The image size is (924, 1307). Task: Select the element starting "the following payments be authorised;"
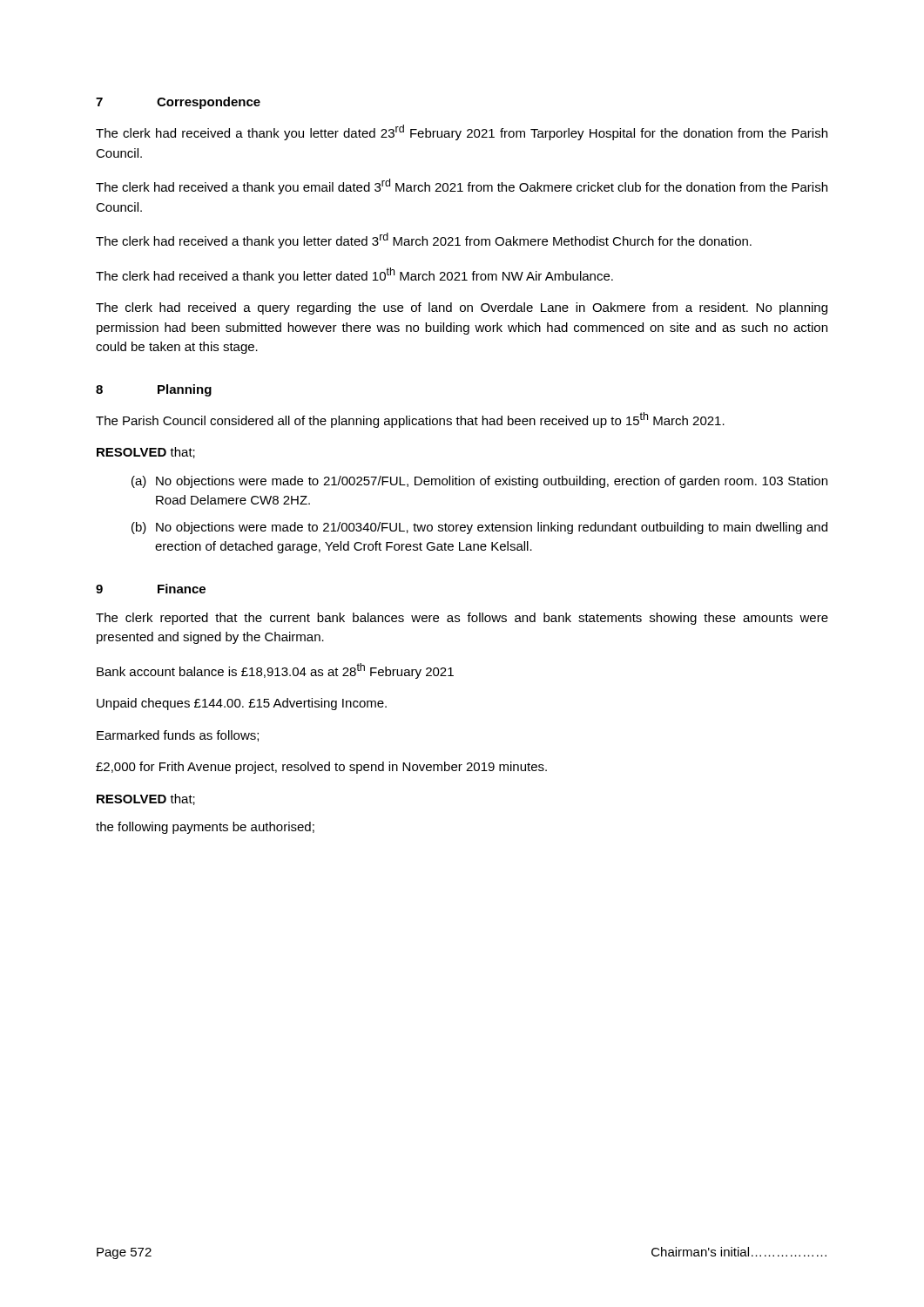(205, 826)
